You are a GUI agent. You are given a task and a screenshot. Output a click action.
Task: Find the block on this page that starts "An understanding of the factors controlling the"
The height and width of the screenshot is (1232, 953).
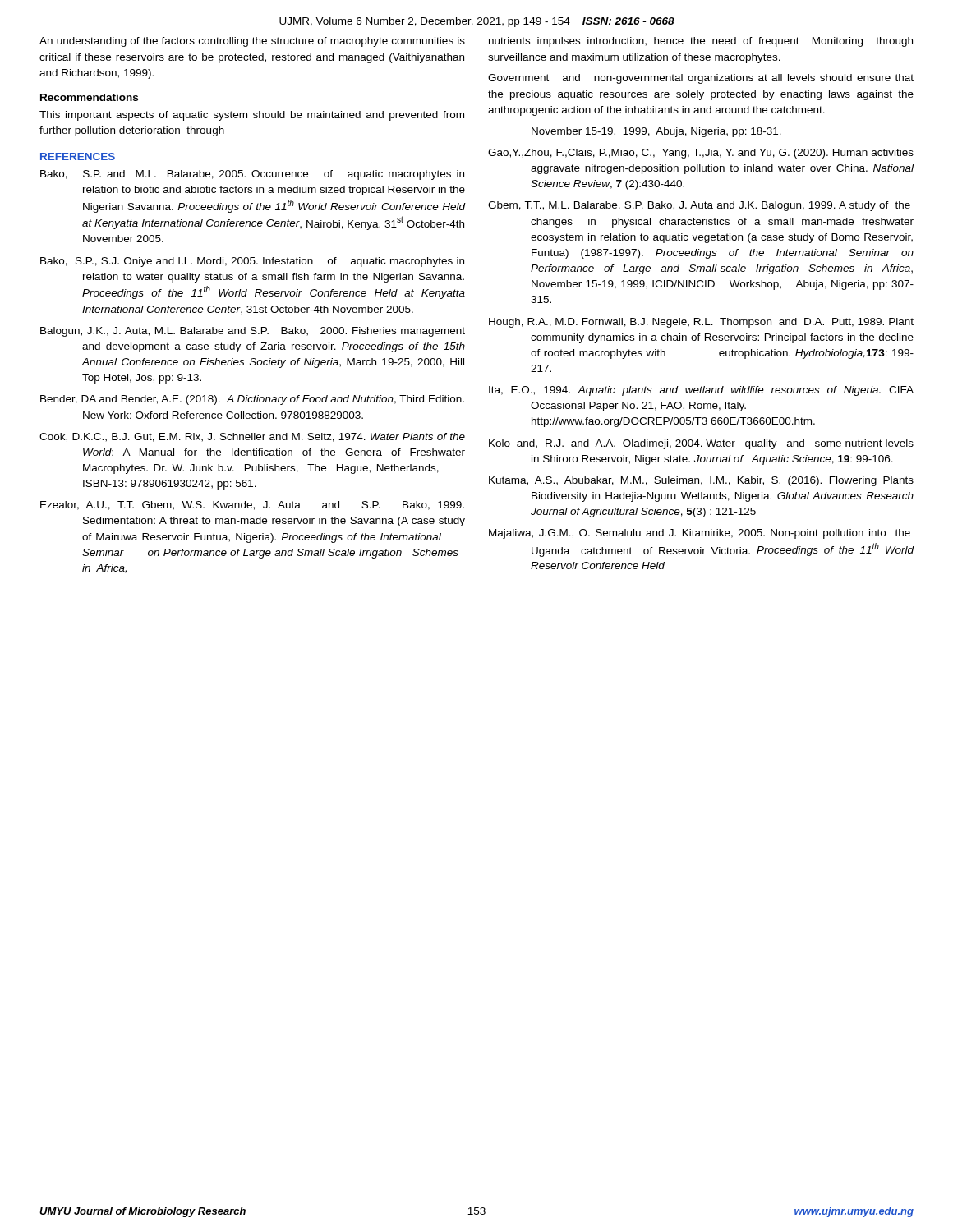tap(252, 57)
